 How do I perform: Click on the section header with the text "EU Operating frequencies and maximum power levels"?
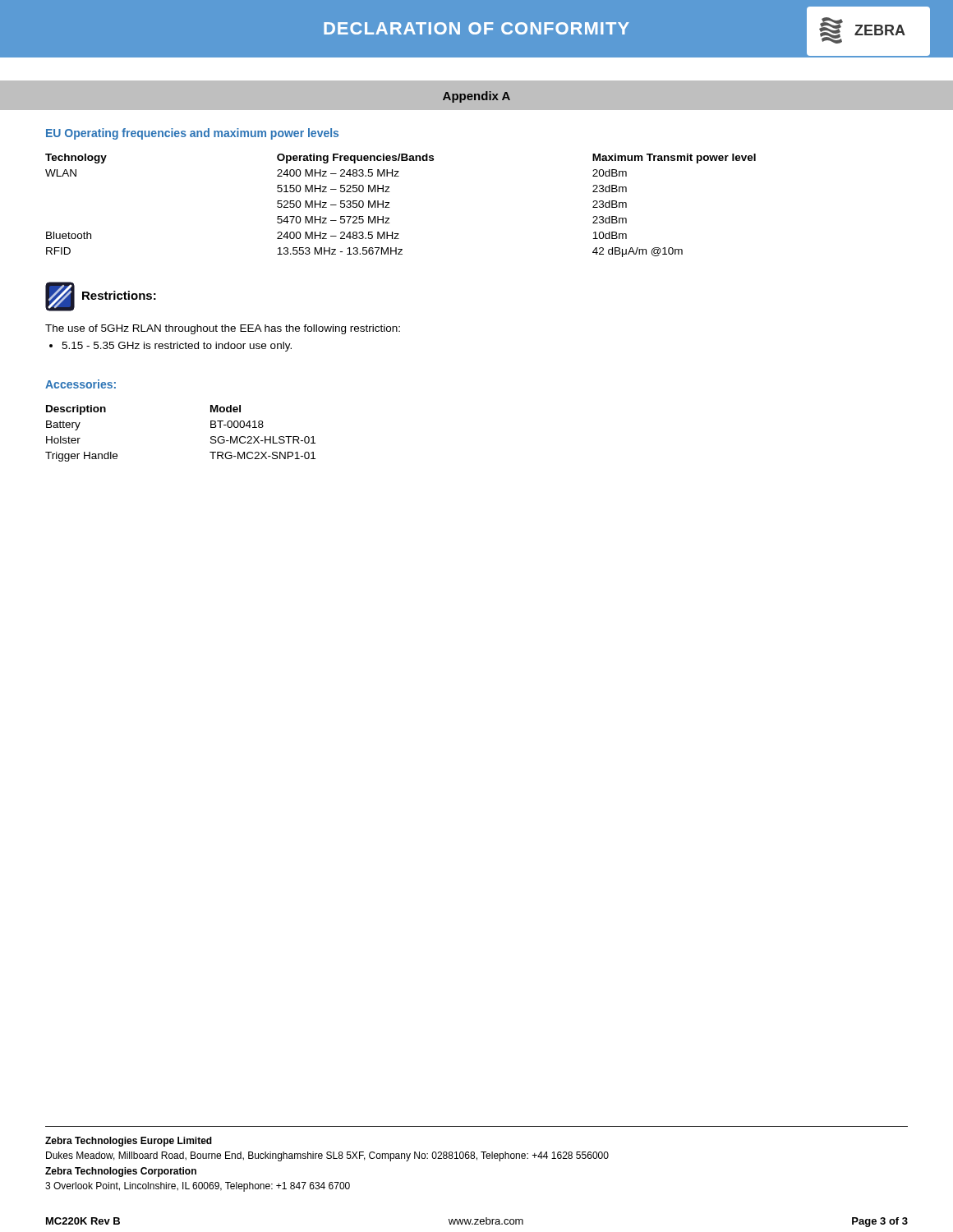192,133
